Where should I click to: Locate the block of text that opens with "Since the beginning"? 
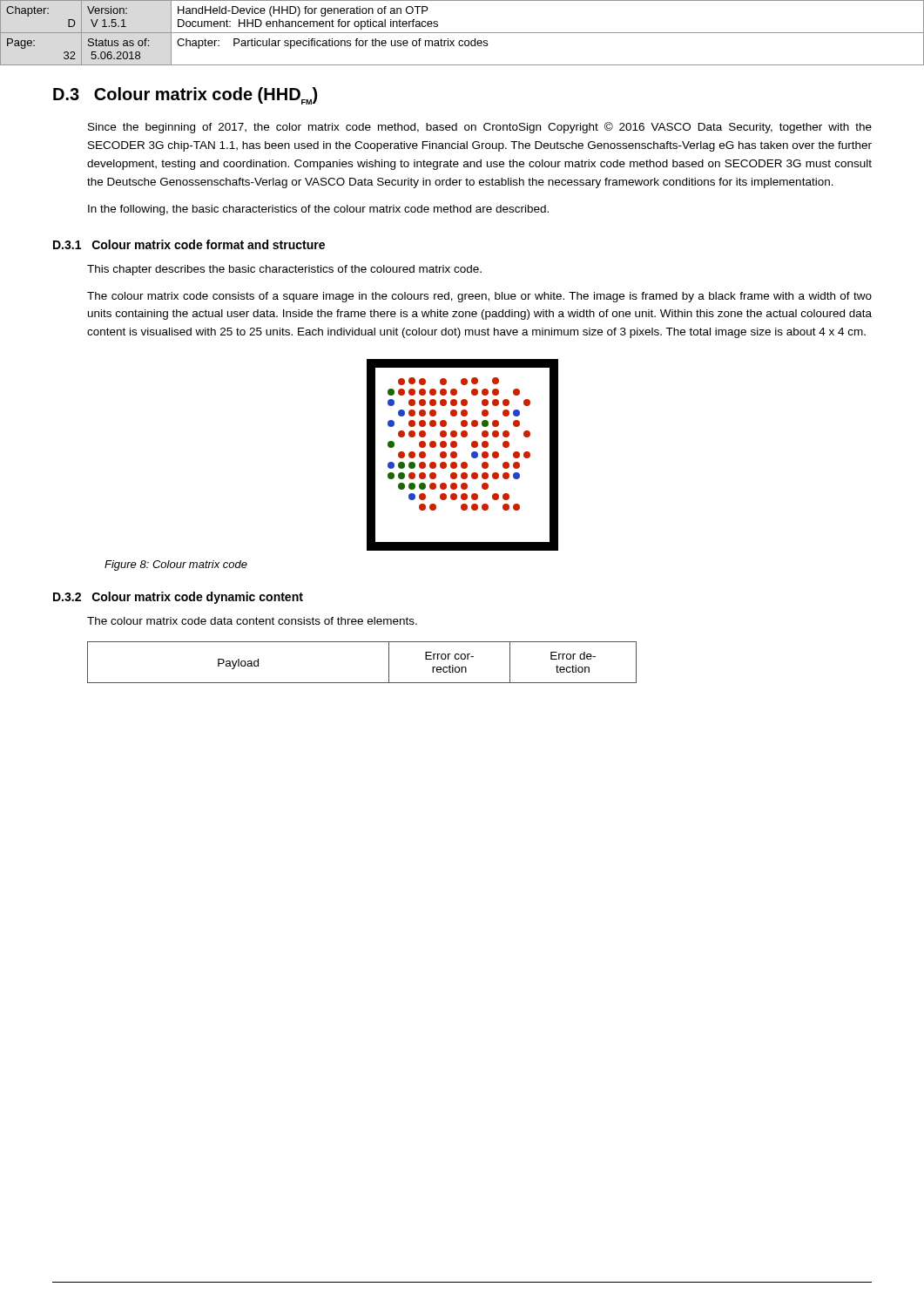tap(479, 154)
